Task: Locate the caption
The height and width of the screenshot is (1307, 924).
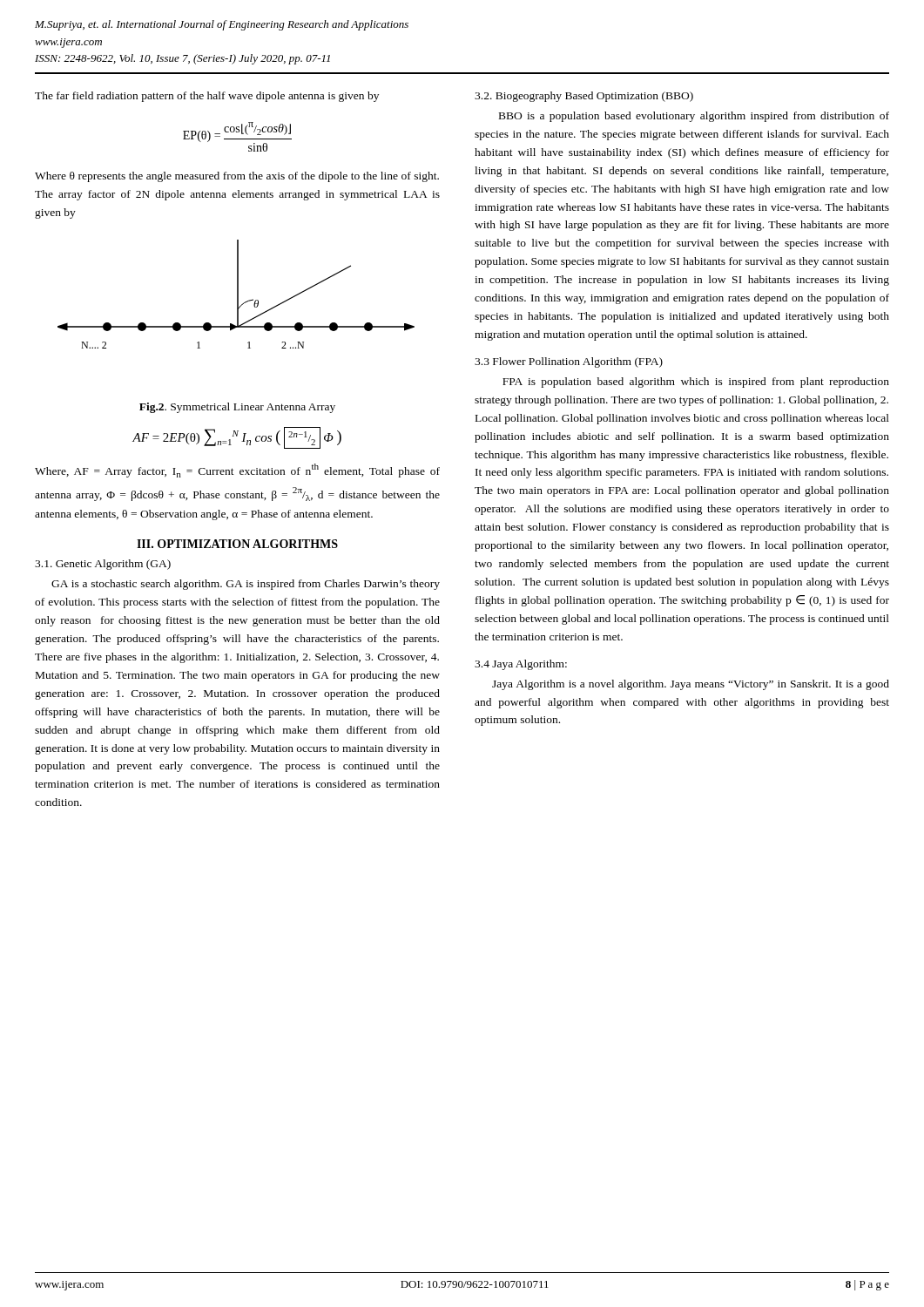Action: click(237, 407)
